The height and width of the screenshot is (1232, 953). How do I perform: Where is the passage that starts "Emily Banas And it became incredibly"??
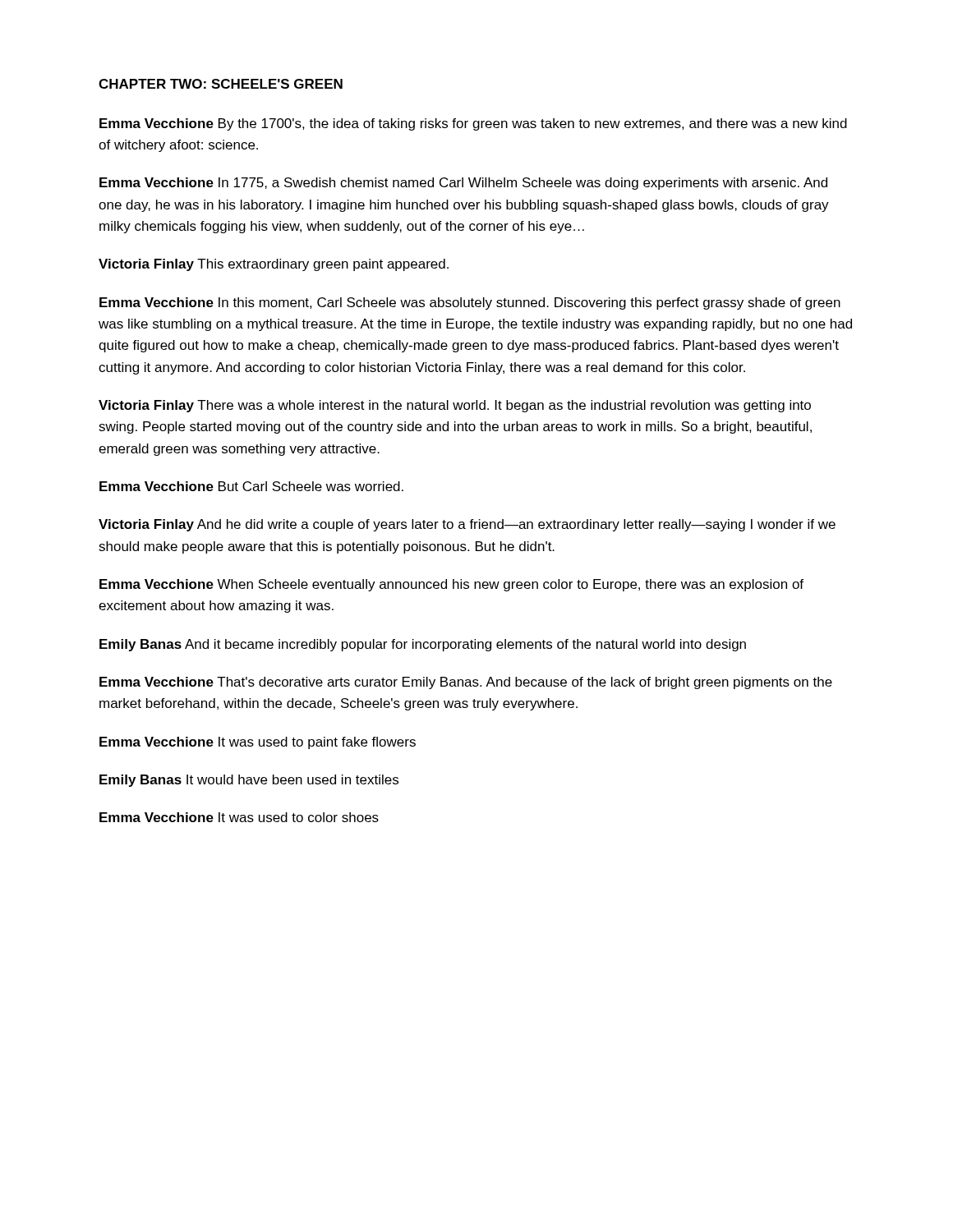pos(423,644)
